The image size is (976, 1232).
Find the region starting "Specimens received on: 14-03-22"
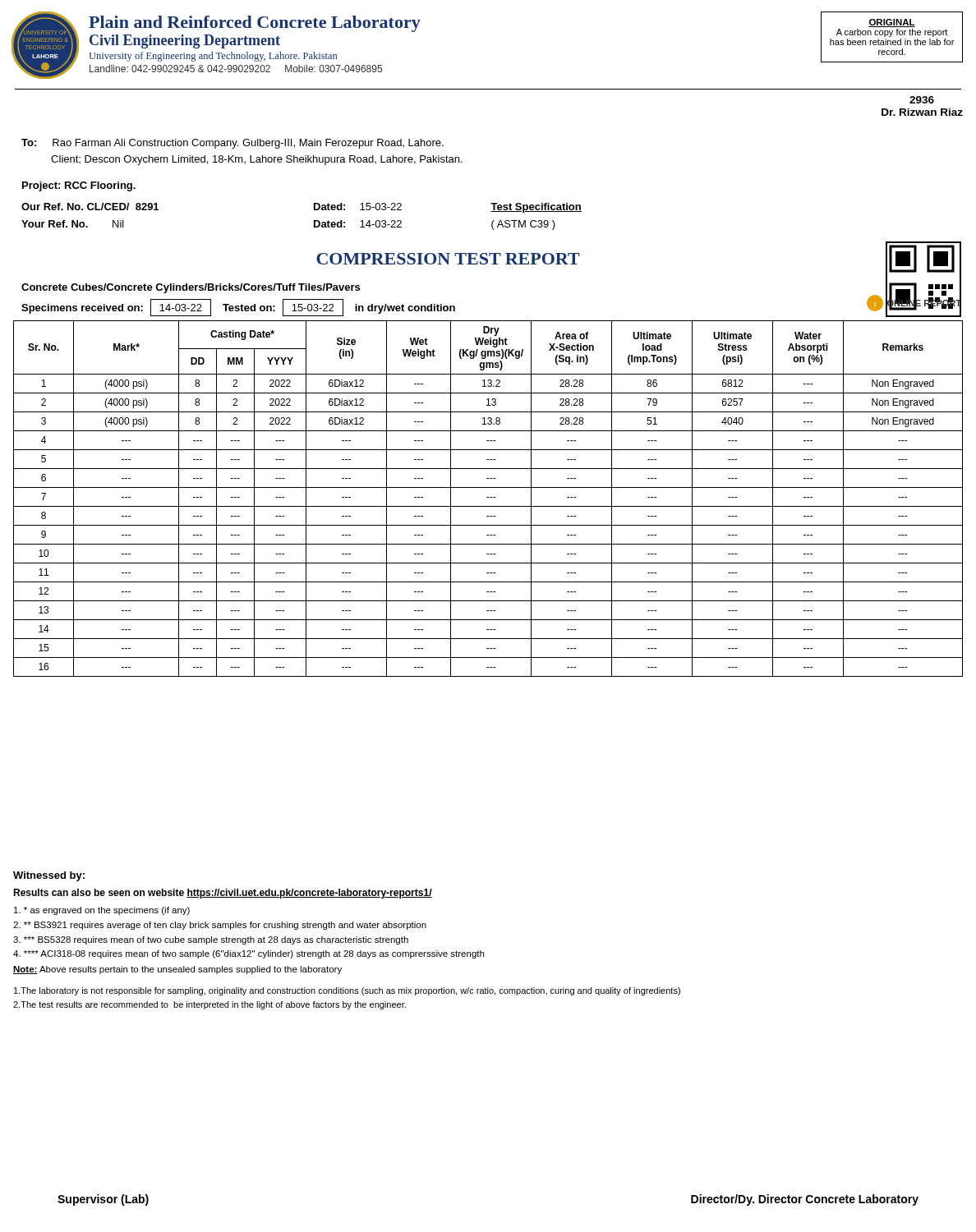[238, 308]
